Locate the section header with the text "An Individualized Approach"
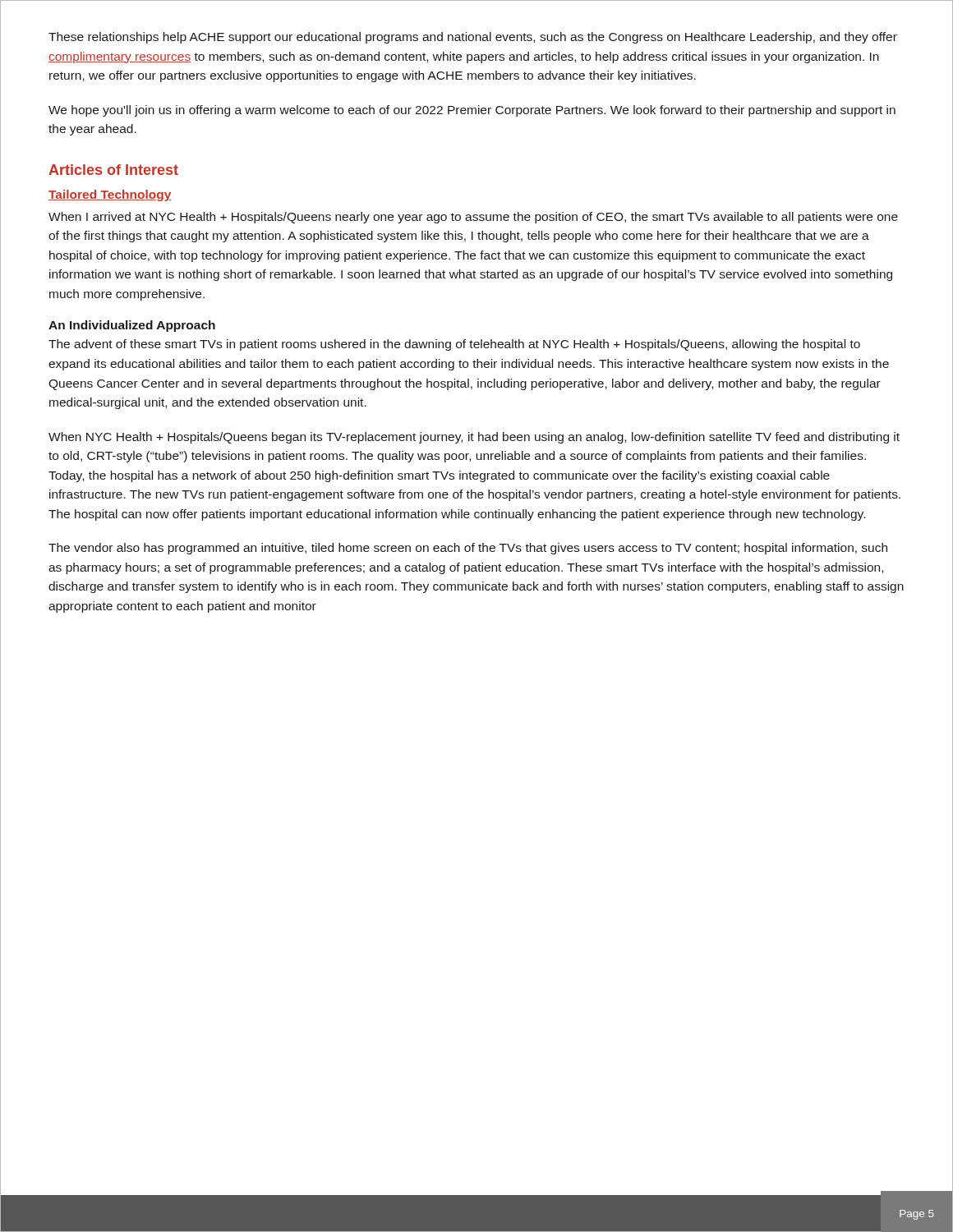The height and width of the screenshot is (1232, 953). pyautogui.click(x=132, y=325)
